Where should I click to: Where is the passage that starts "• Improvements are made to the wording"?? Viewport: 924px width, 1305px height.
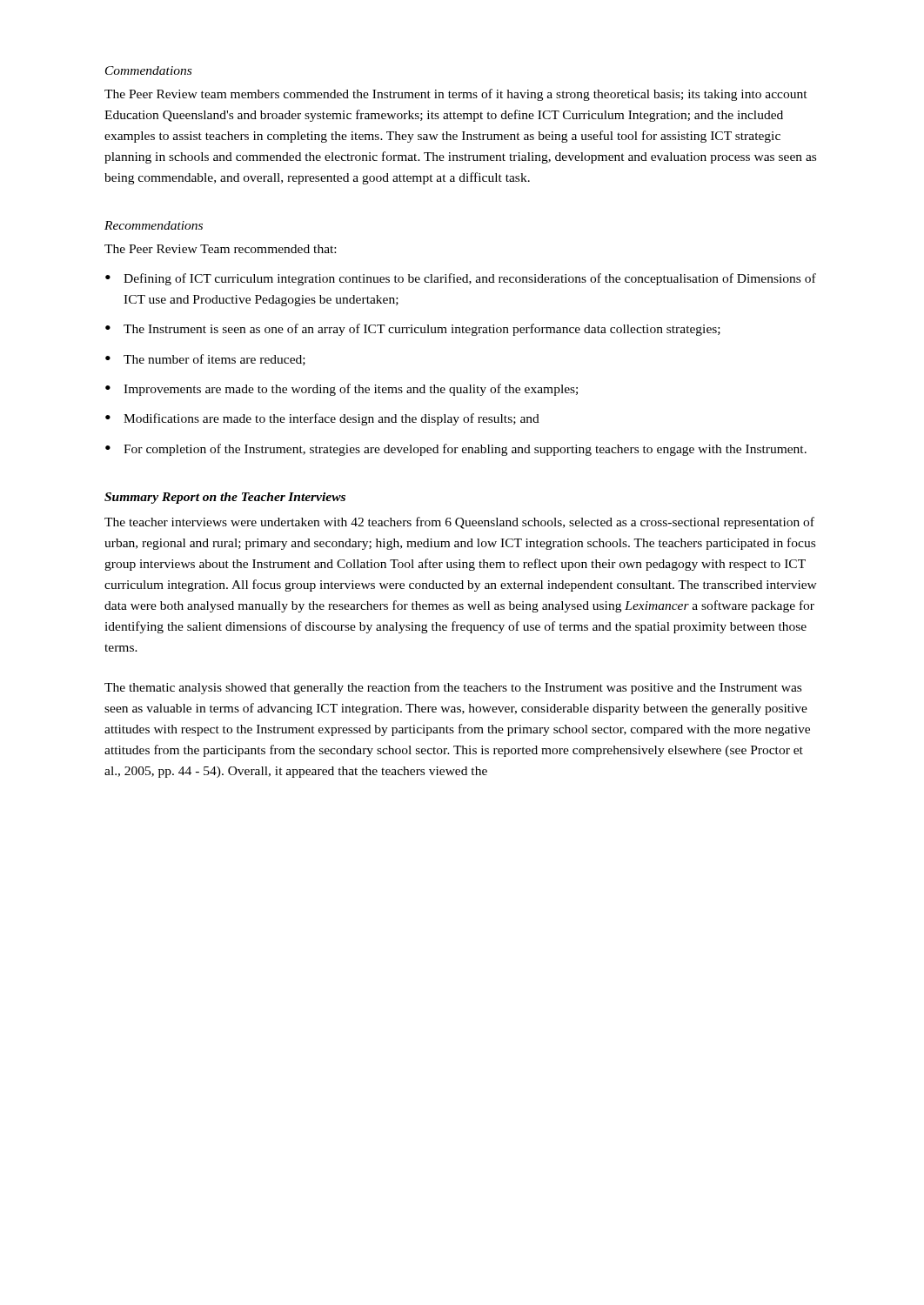tap(462, 389)
